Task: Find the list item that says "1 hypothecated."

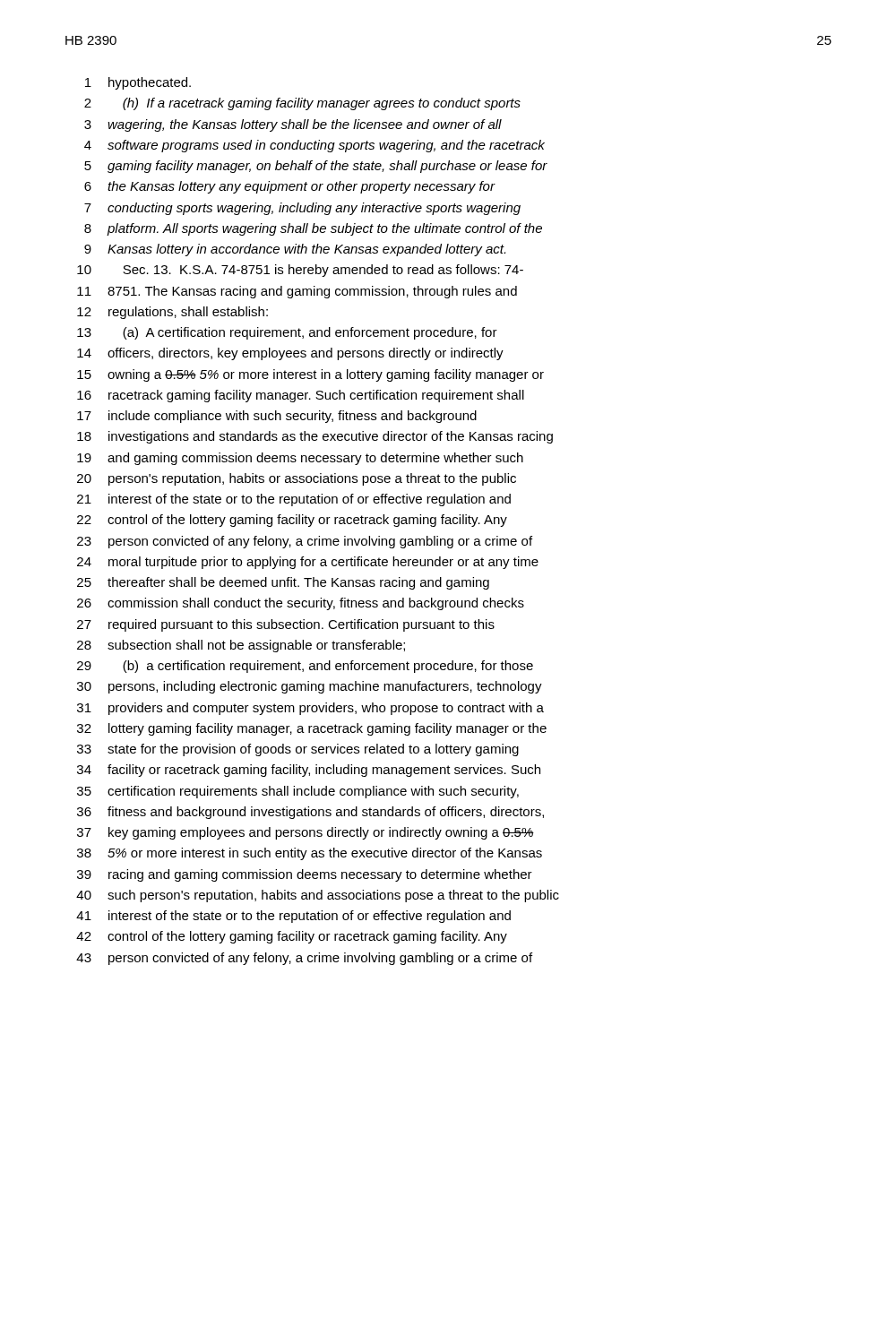Action: (x=138, y=83)
